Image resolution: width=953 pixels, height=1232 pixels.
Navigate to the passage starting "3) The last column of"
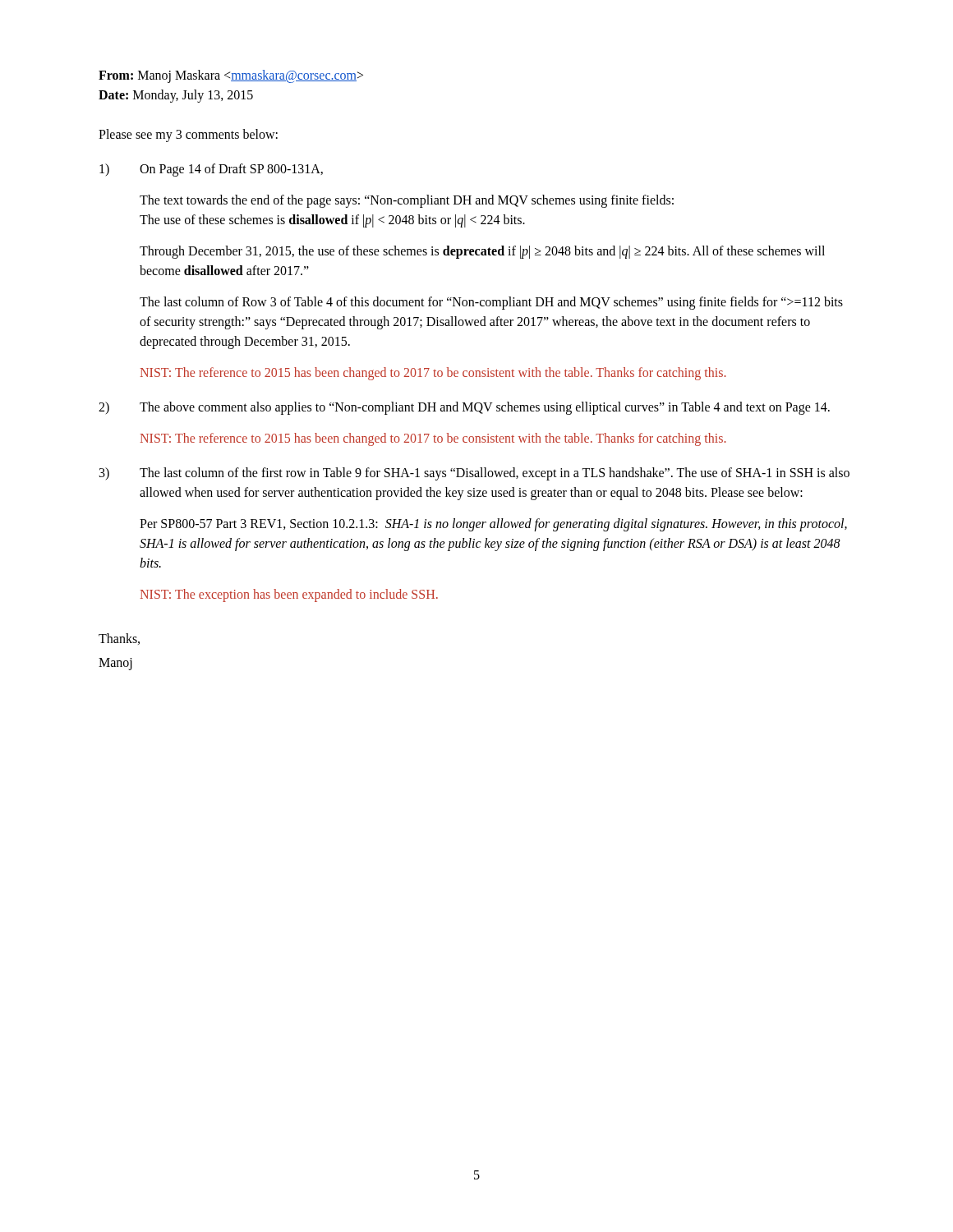(476, 534)
